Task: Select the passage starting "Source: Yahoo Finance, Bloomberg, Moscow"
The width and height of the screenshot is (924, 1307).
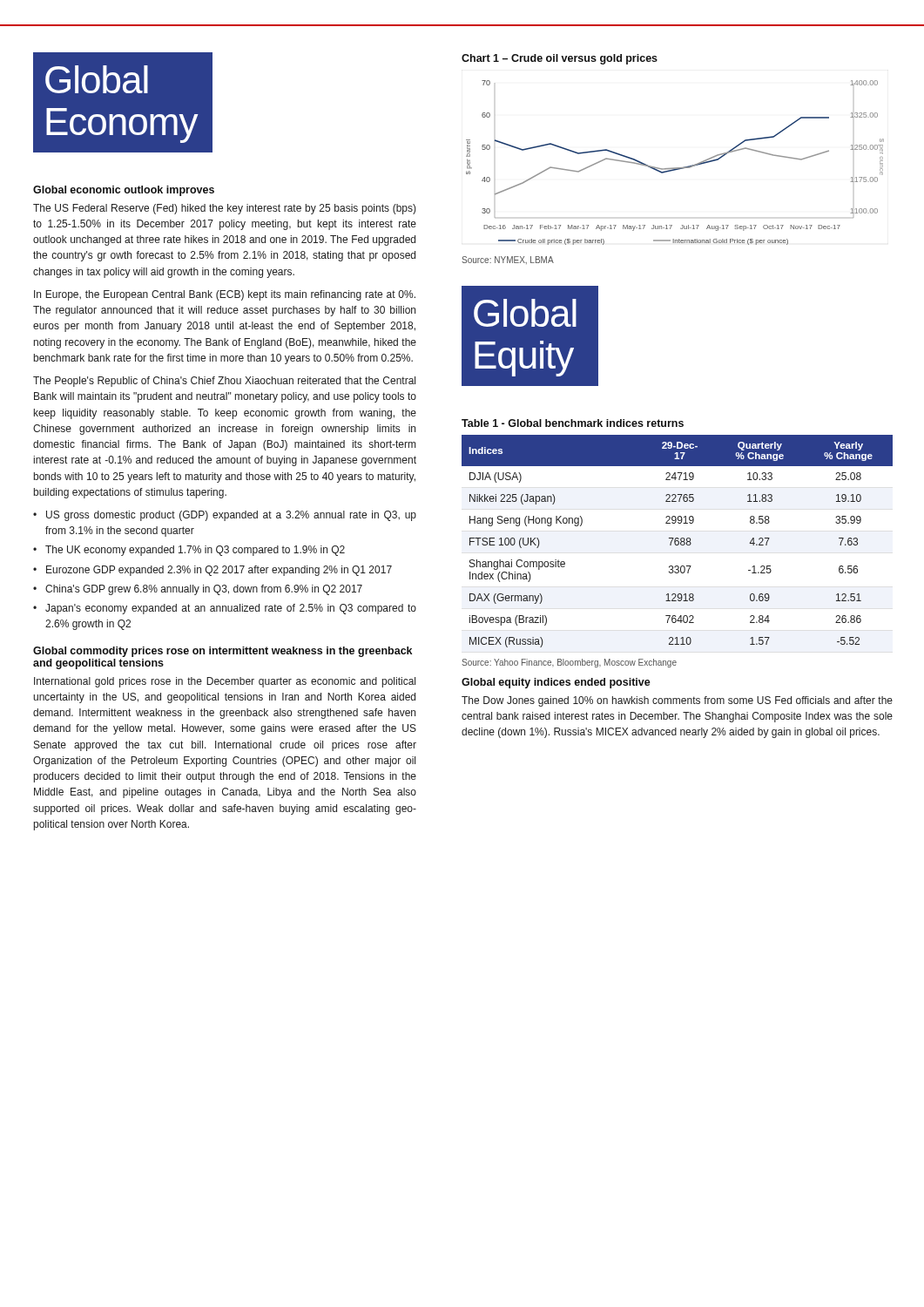Action: point(569,662)
